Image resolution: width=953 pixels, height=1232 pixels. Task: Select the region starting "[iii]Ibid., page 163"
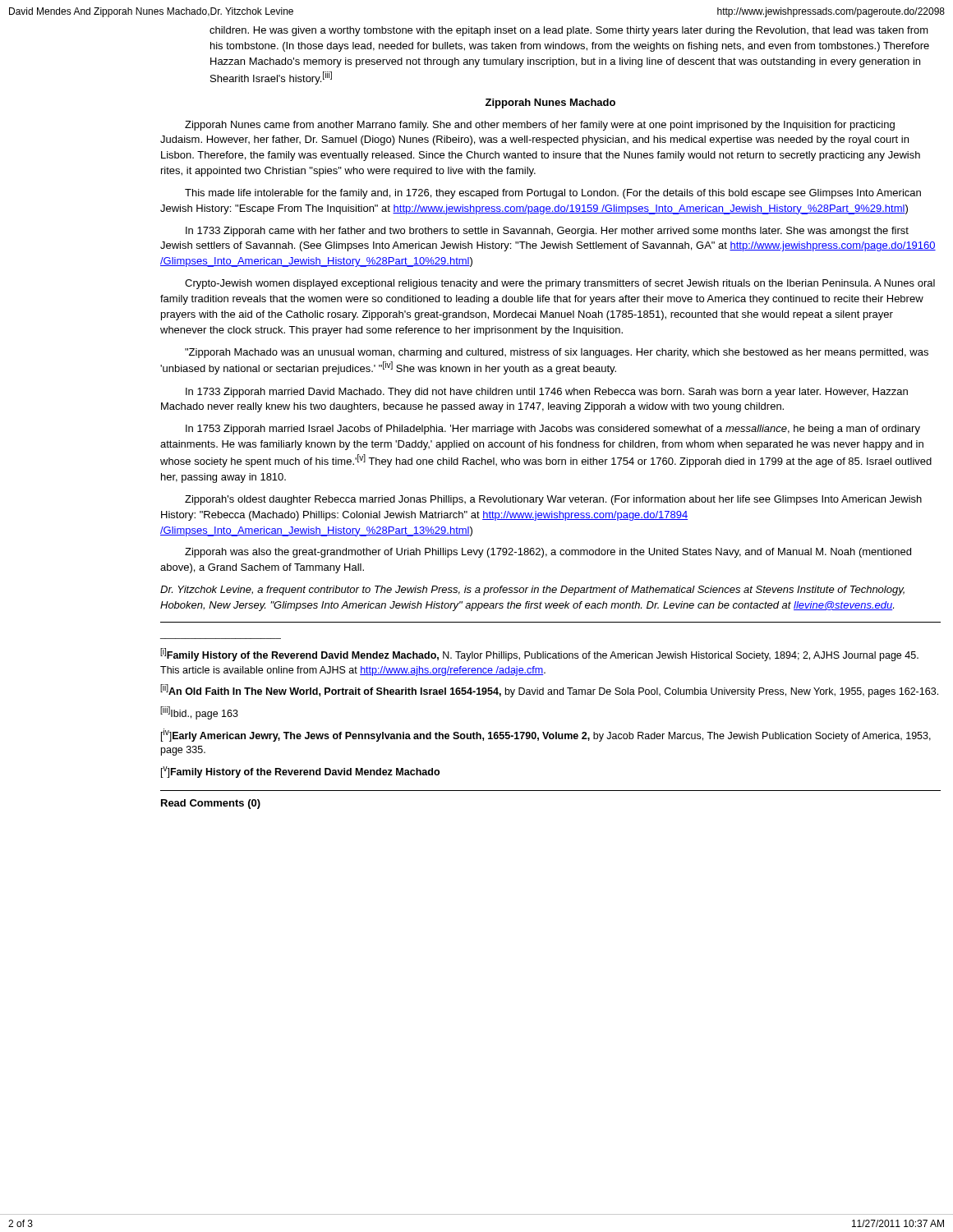[x=199, y=713]
